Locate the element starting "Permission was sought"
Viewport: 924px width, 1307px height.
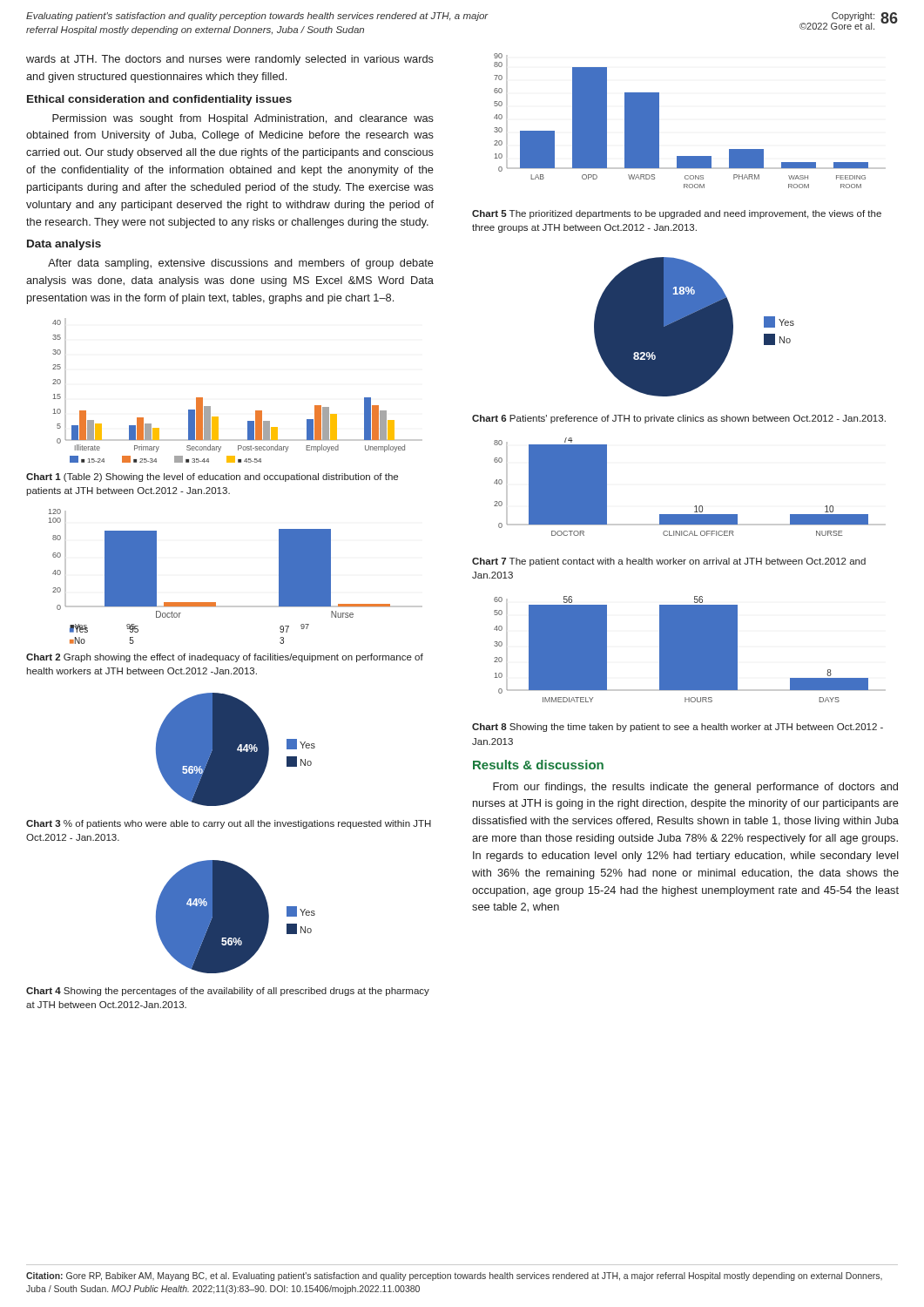230,170
